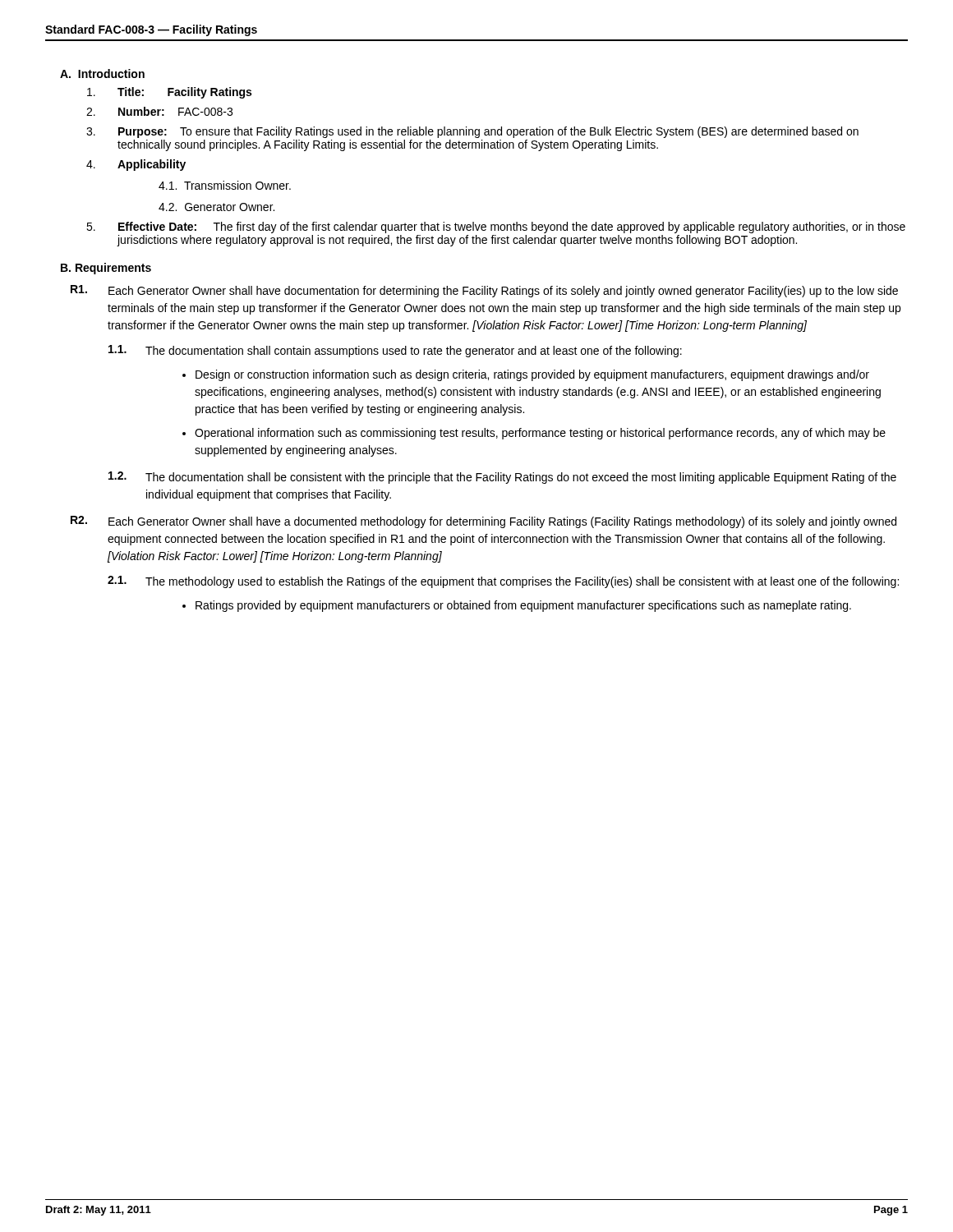Locate the passage starting "Title: Facility Ratings"
This screenshot has width=953, height=1232.
[x=169, y=93]
